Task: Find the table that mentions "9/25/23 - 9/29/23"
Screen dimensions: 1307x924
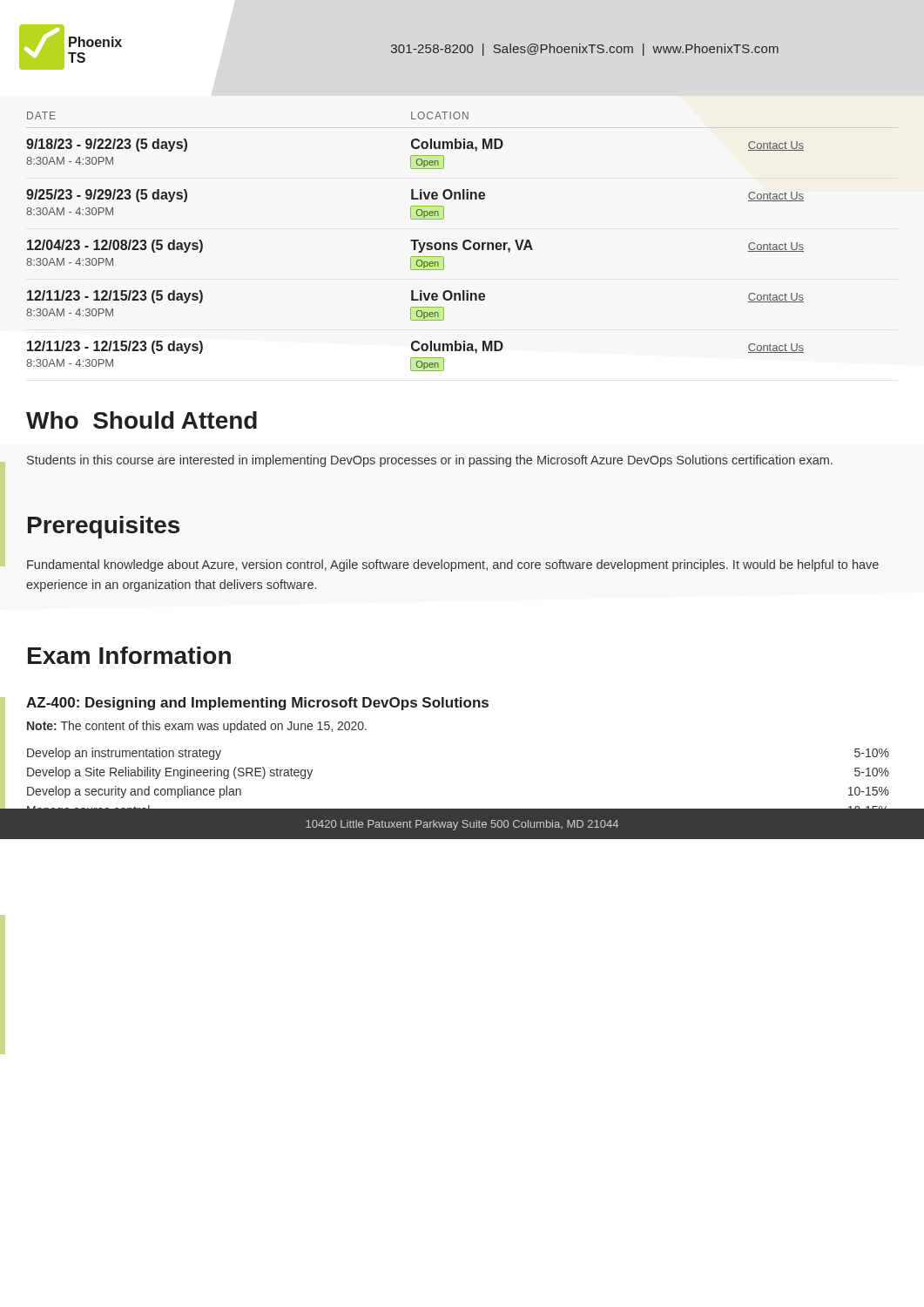Action: point(462,243)
